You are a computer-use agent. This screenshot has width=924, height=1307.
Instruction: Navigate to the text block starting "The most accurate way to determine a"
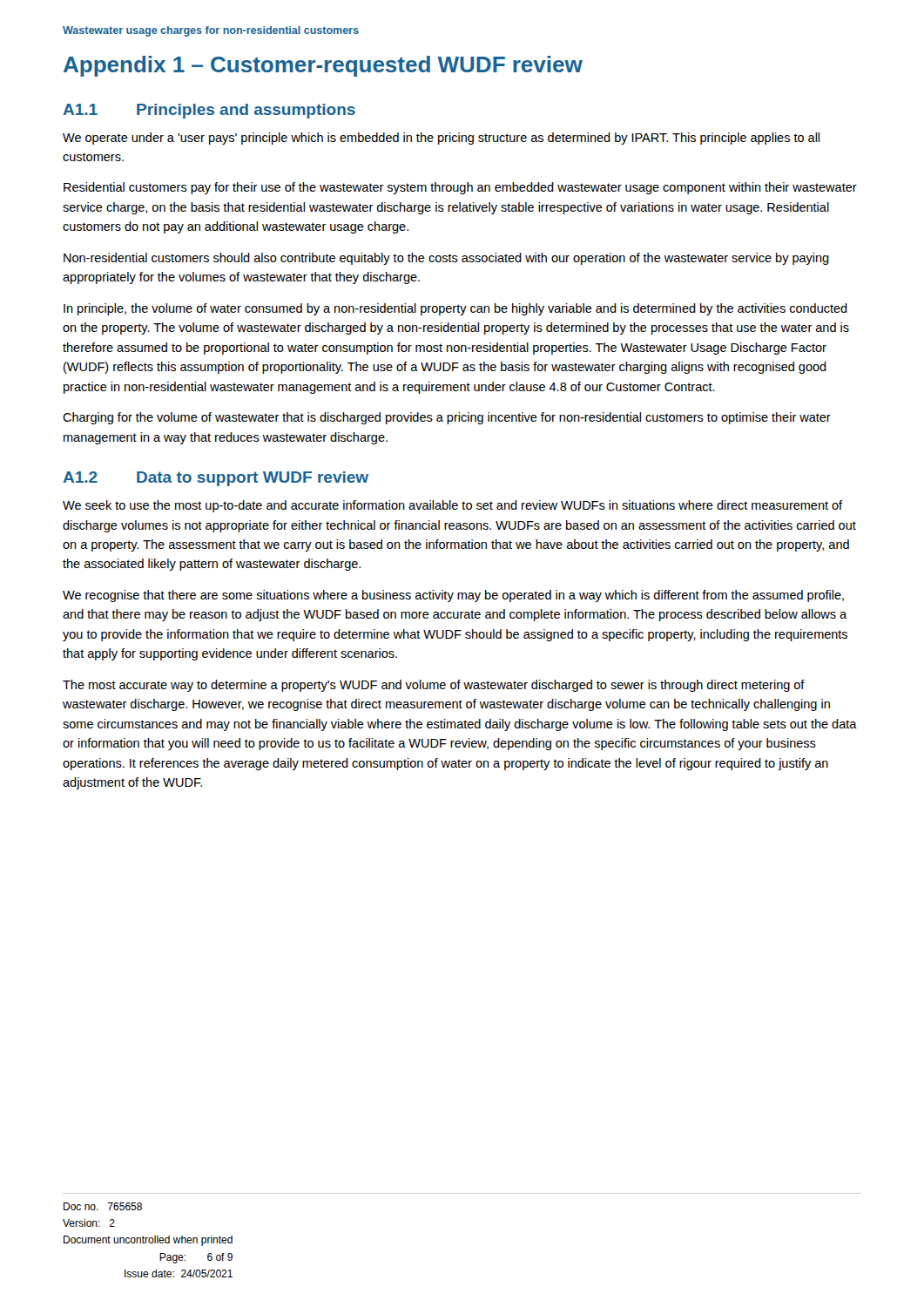pos(460,734)
